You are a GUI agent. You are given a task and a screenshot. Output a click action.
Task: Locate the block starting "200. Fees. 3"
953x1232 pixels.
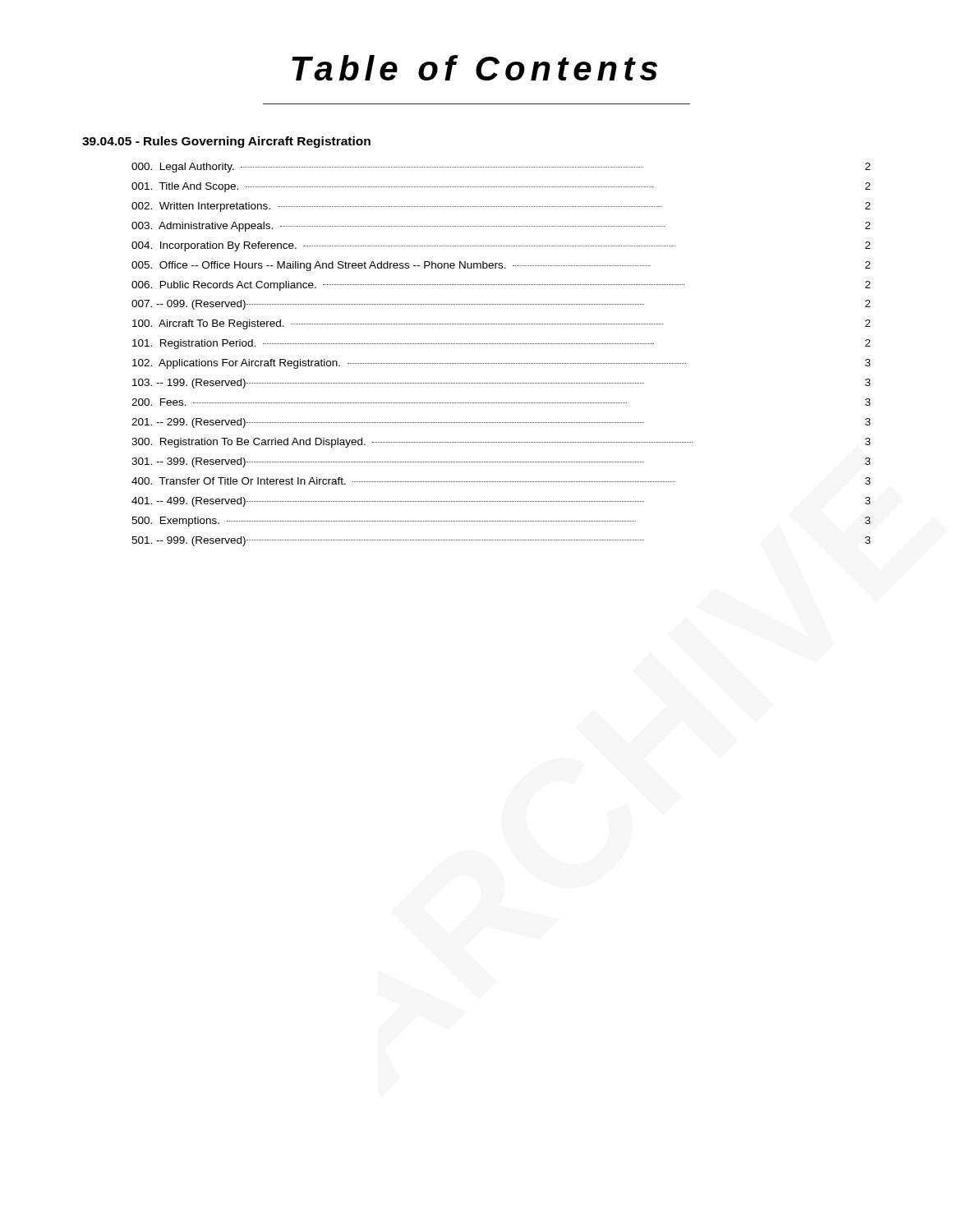(501, 403)
